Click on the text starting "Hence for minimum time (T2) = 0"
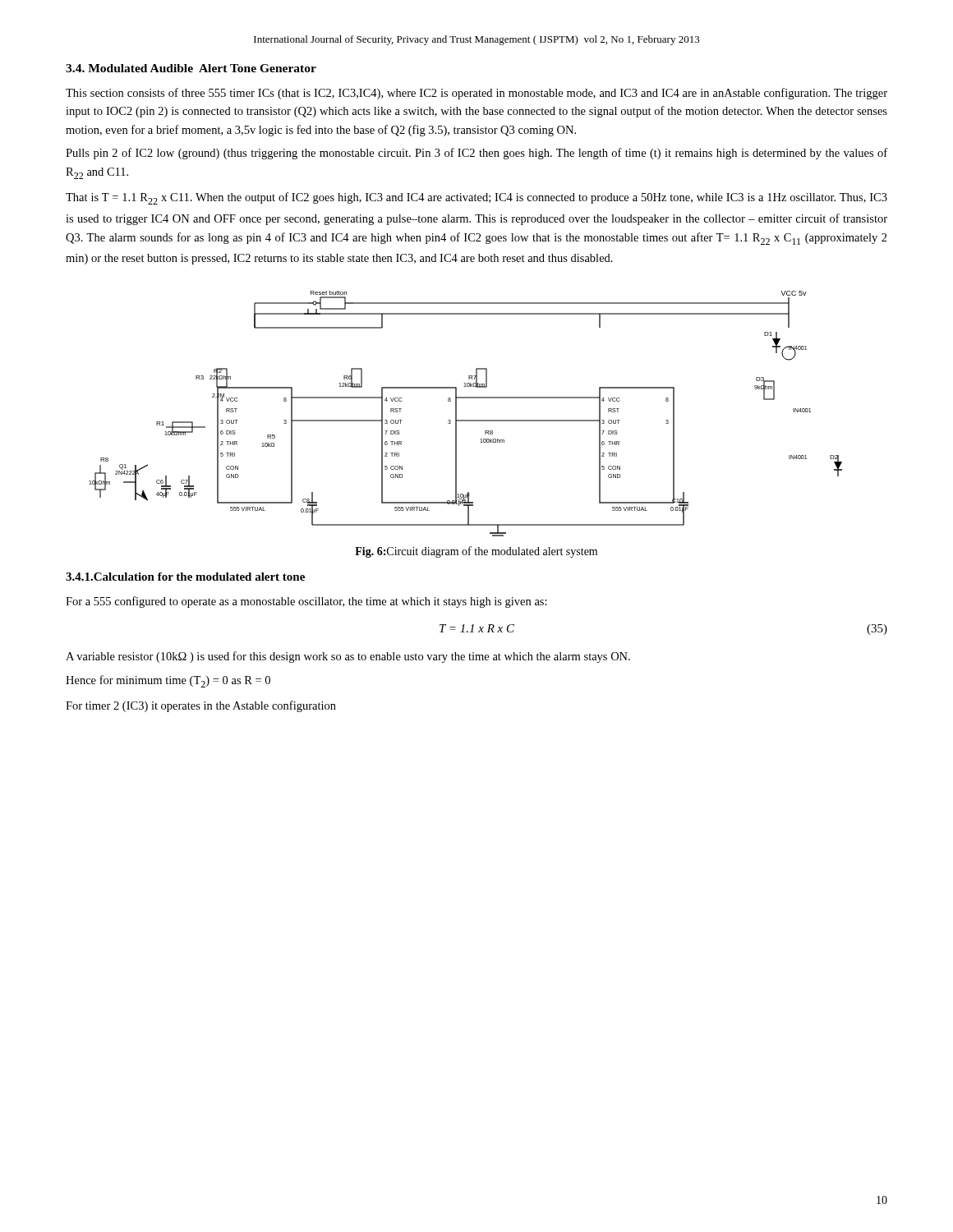 click(168, 681)
